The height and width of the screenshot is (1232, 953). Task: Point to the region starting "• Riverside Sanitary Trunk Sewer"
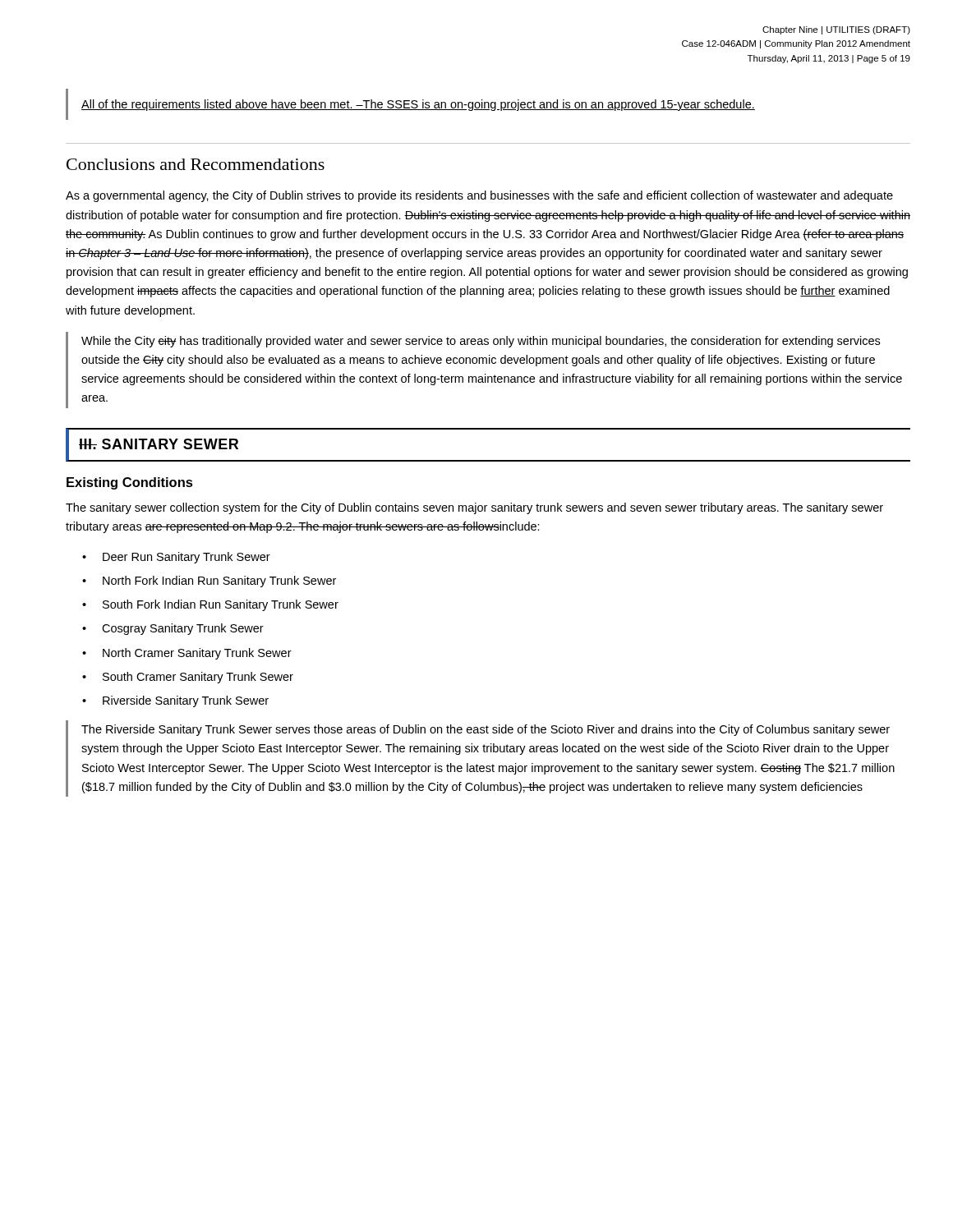coord(175,701)
